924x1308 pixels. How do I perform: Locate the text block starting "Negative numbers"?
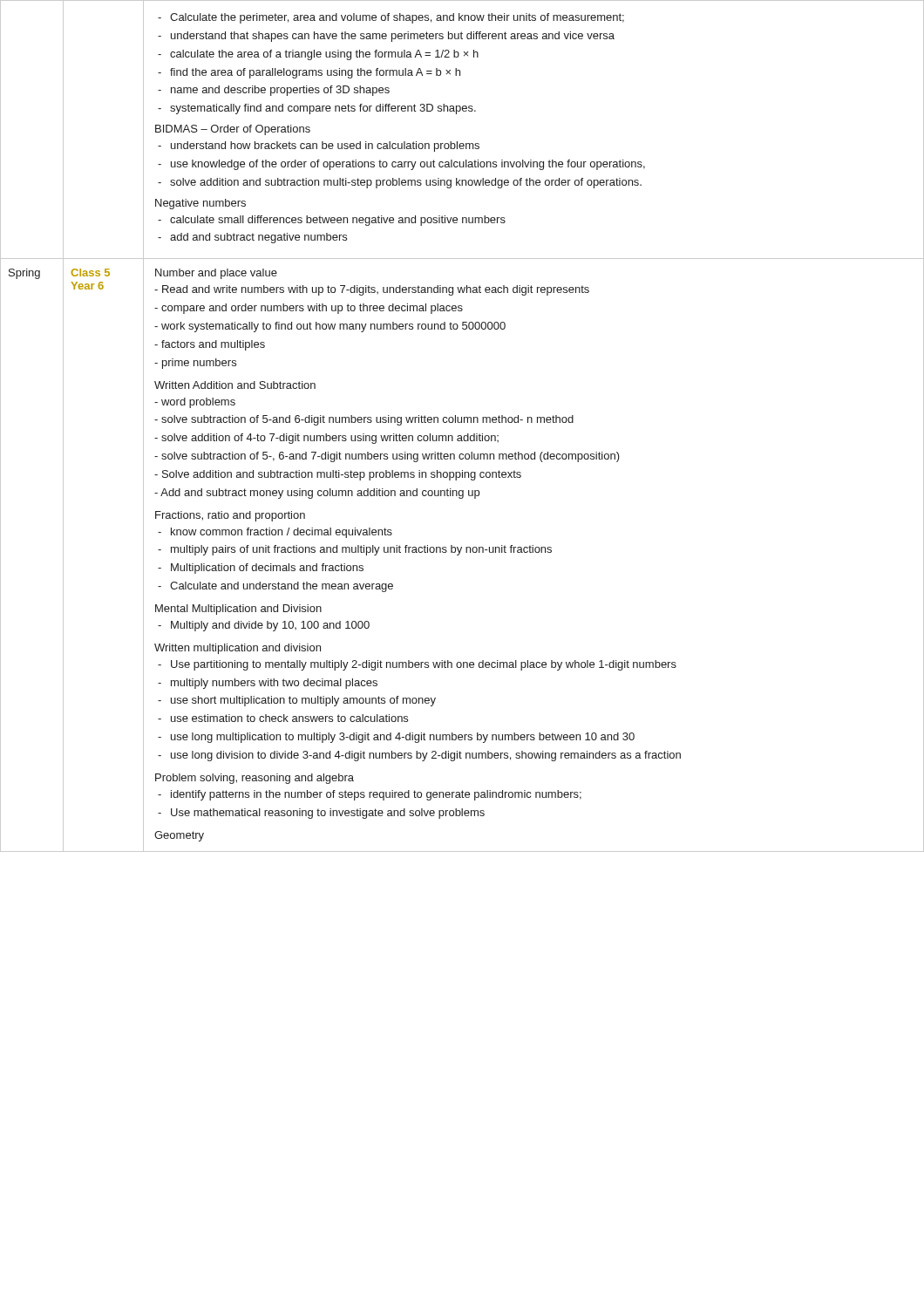click(200, 202)
